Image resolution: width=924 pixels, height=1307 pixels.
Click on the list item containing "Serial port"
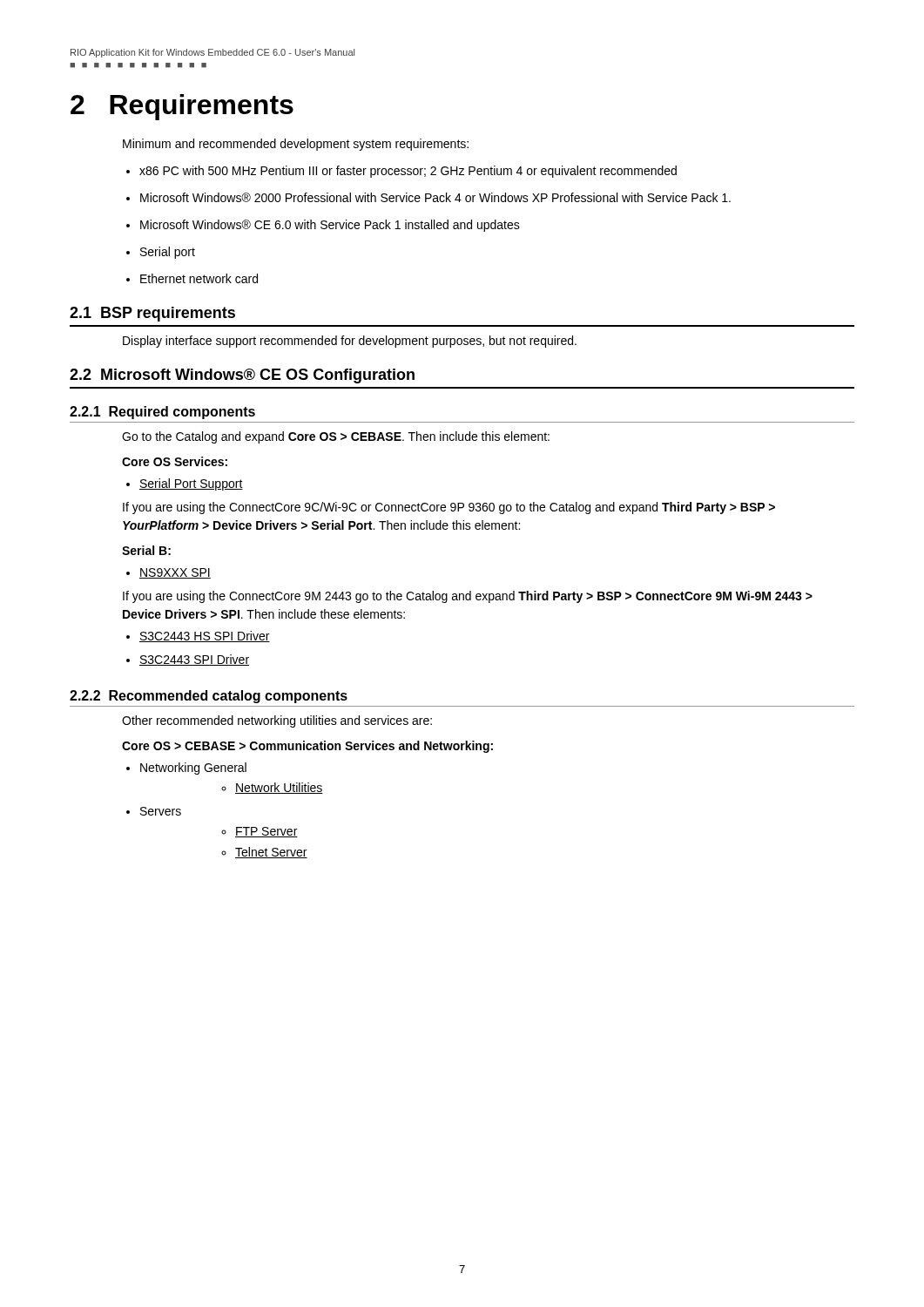coord(161,253)
